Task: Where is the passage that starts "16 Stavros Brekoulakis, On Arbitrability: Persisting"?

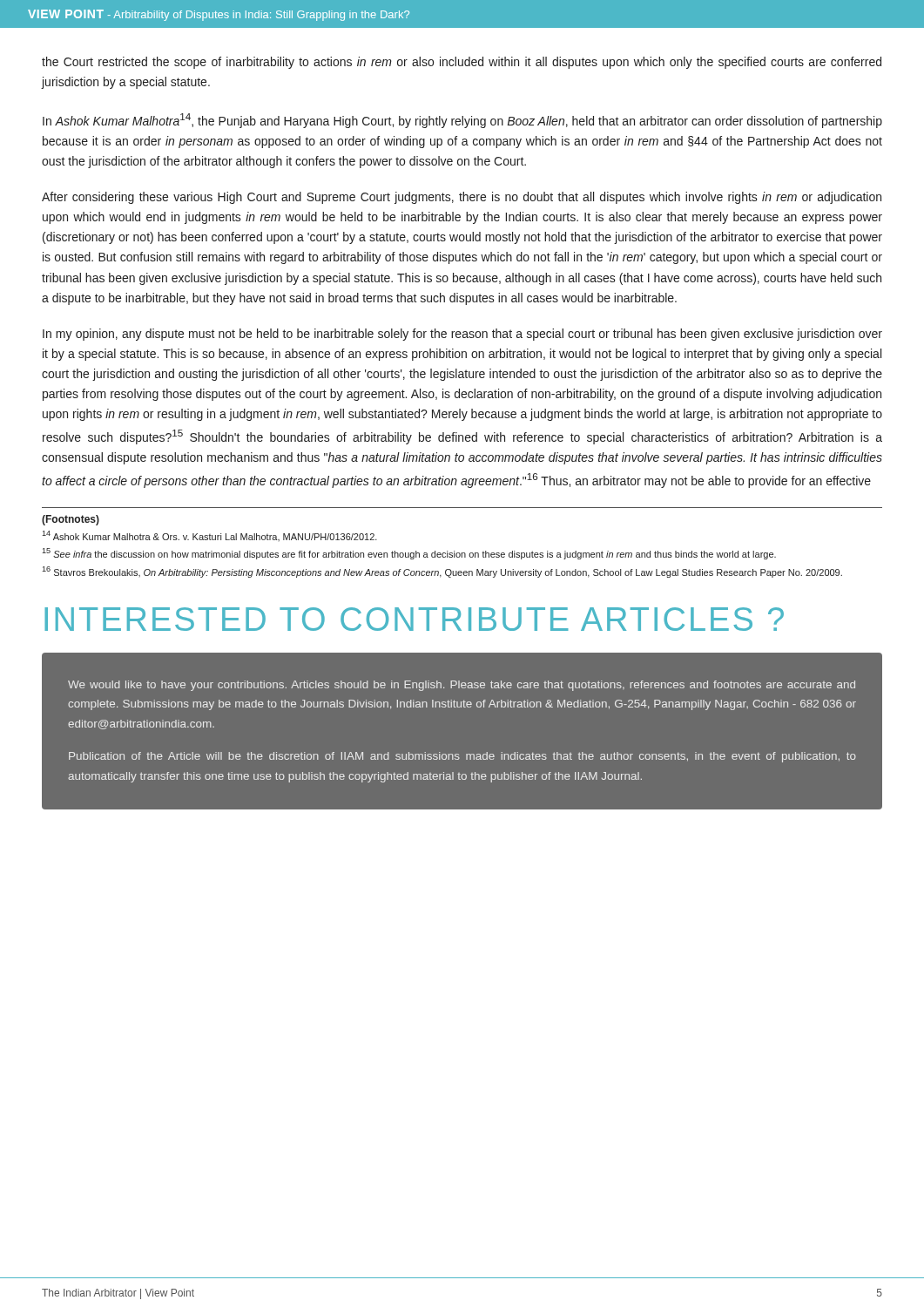Action: [x=442, y=571]
